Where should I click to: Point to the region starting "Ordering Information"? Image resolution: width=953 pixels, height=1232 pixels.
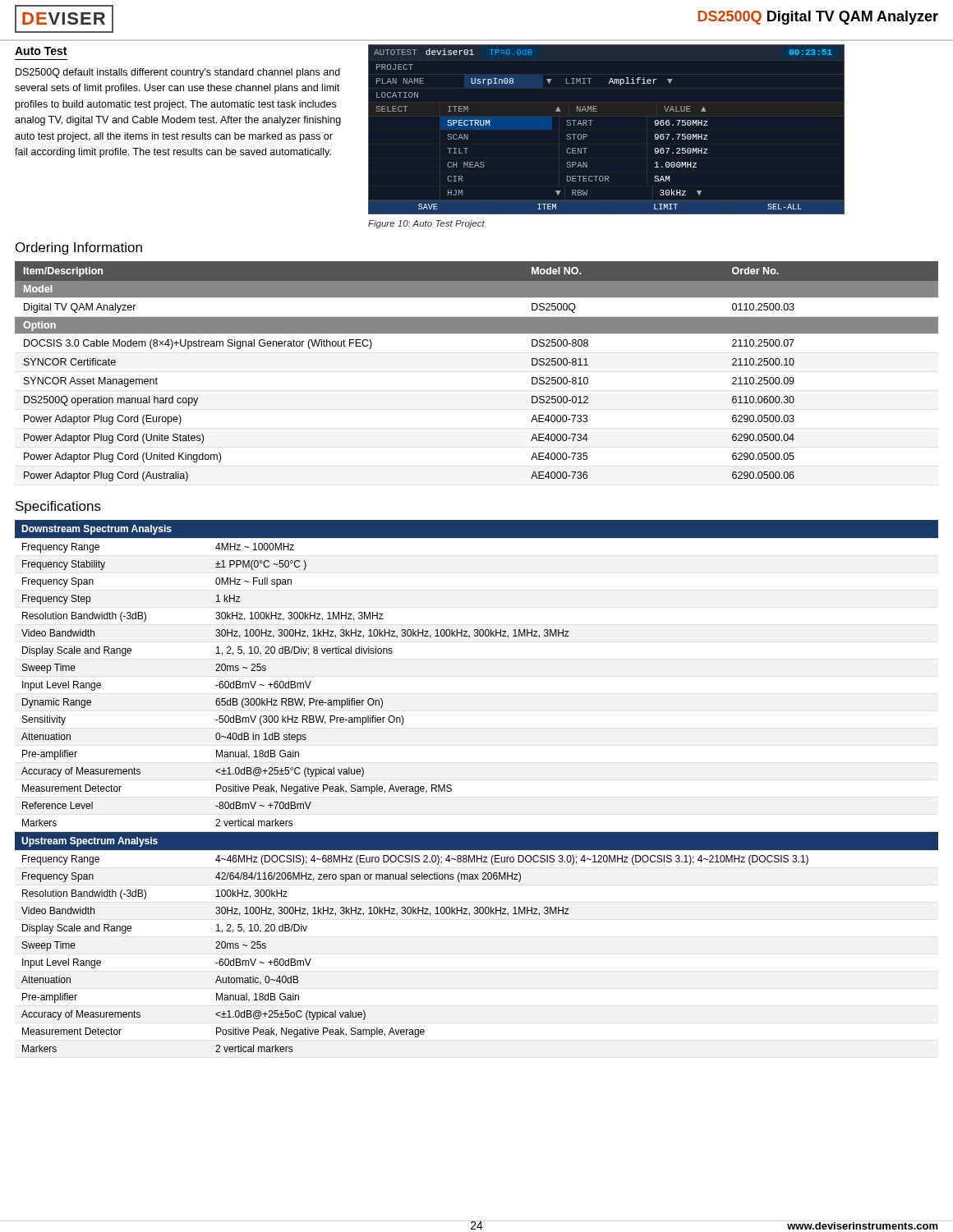tap(79, 248)
